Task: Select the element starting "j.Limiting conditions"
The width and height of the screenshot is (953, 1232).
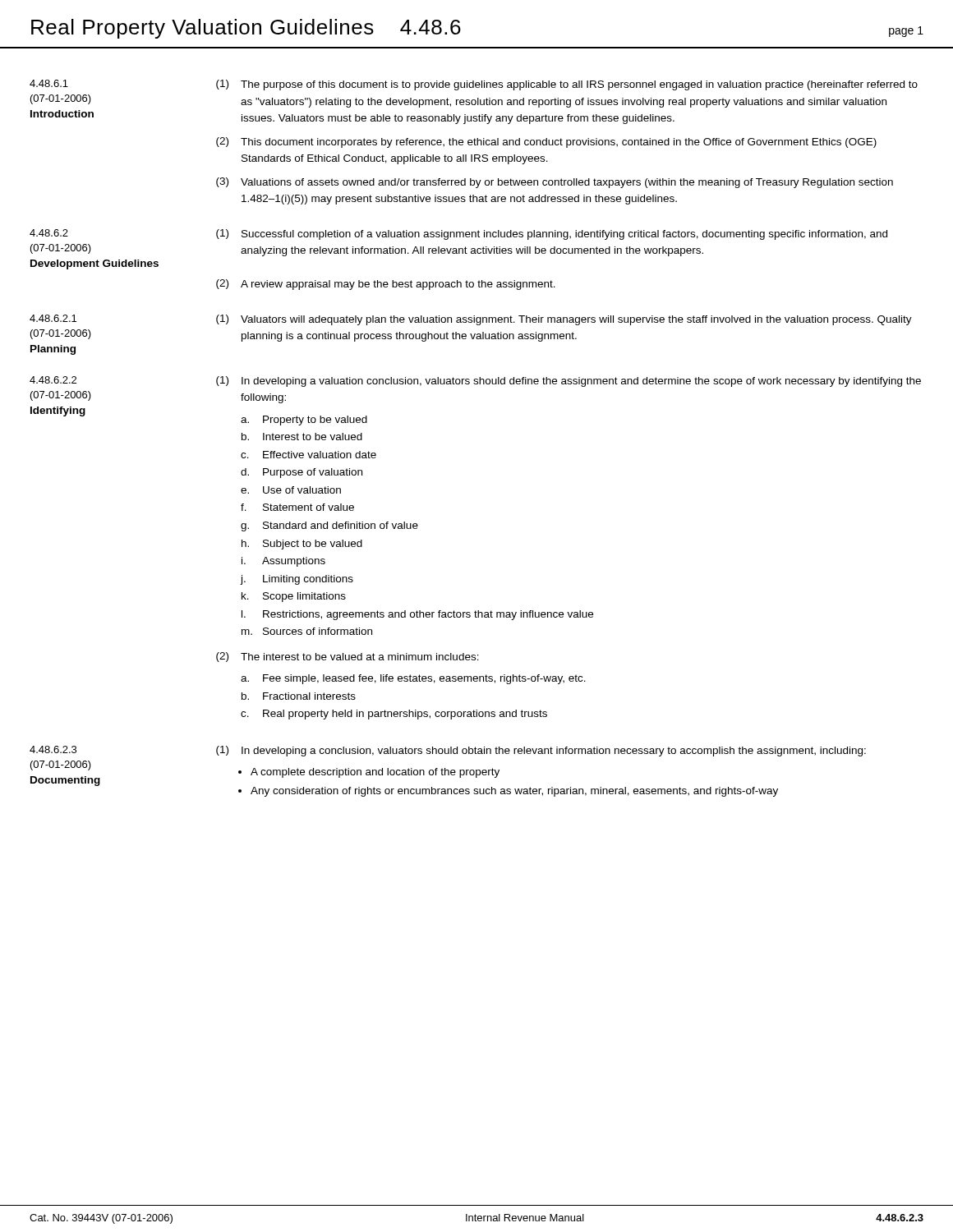Action: 297,579
